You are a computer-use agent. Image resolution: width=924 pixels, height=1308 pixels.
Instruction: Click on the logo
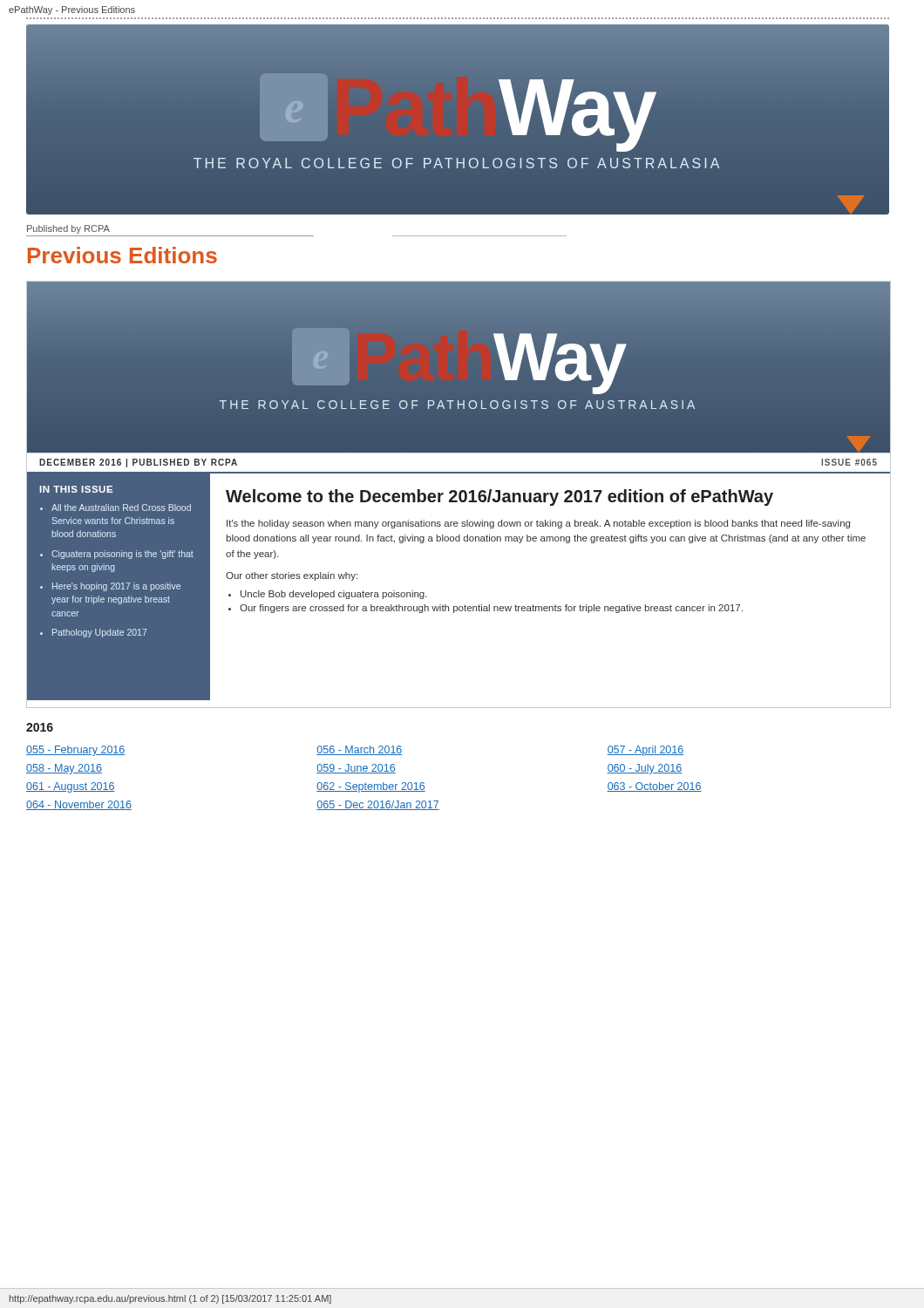point(458,119)
